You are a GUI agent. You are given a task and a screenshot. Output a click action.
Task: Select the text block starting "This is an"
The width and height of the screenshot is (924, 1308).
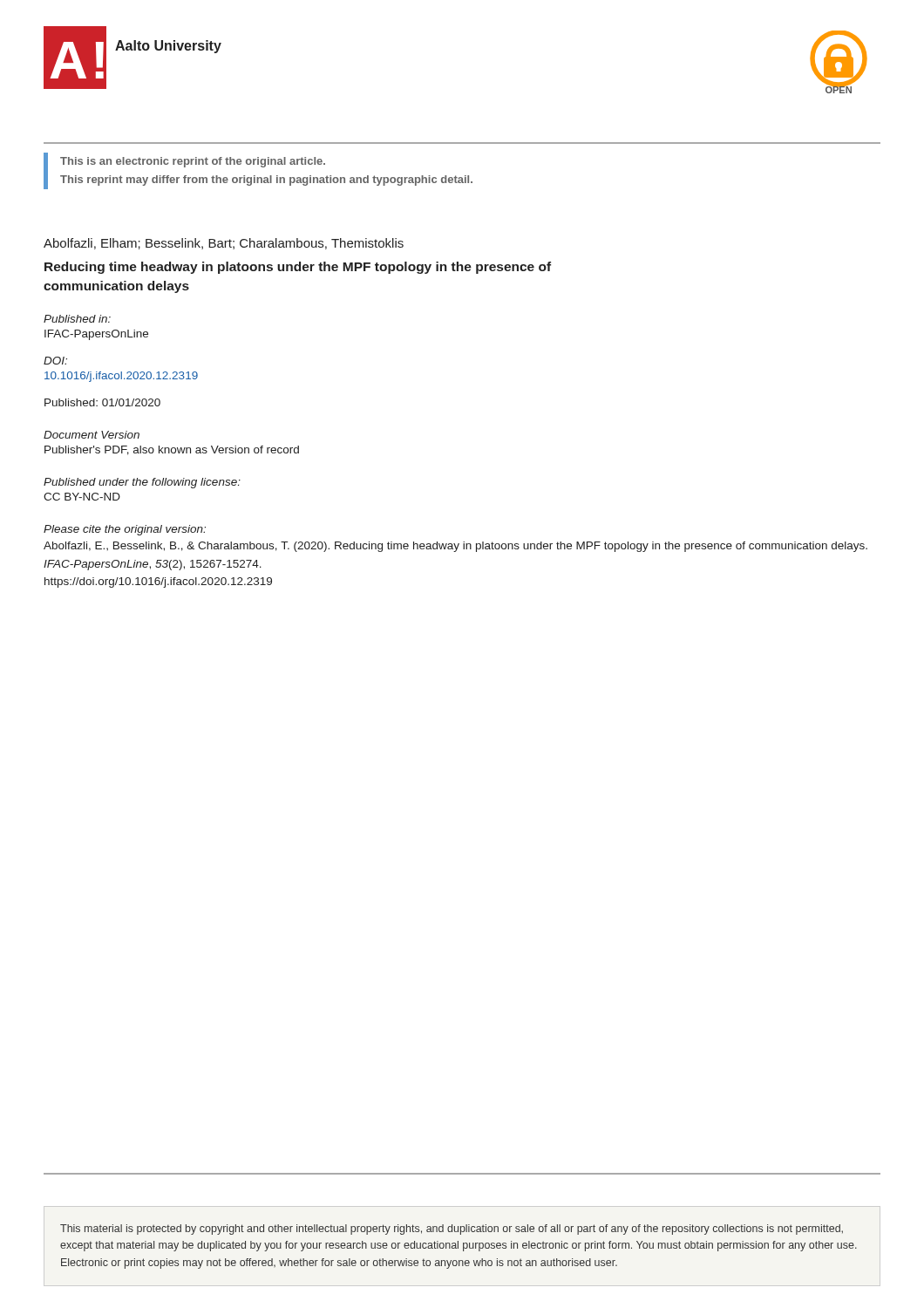[258, 171]
